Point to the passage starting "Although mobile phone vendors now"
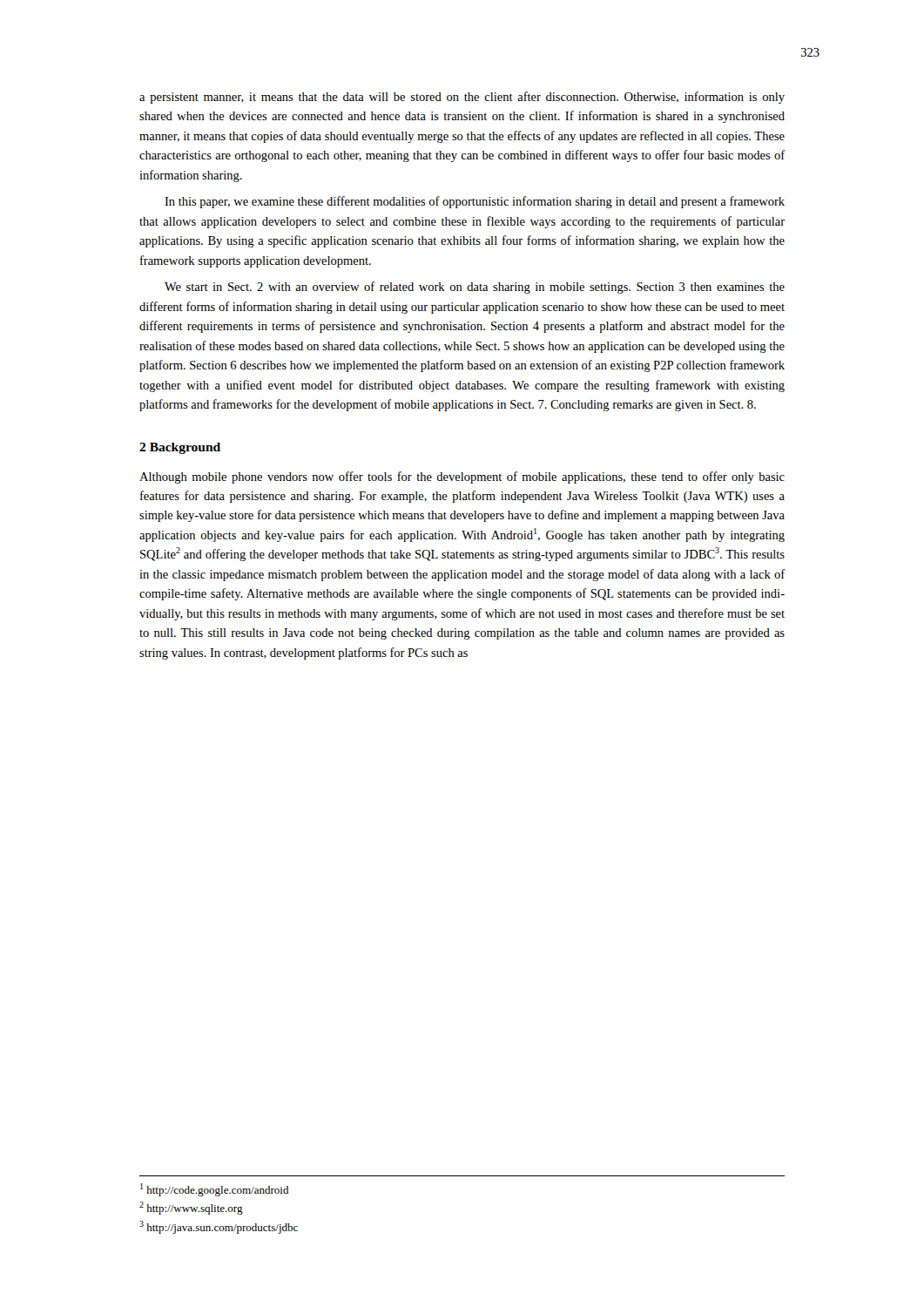Image resolution: width=924 pixels, height=1307 pixels. pos(462,564)
